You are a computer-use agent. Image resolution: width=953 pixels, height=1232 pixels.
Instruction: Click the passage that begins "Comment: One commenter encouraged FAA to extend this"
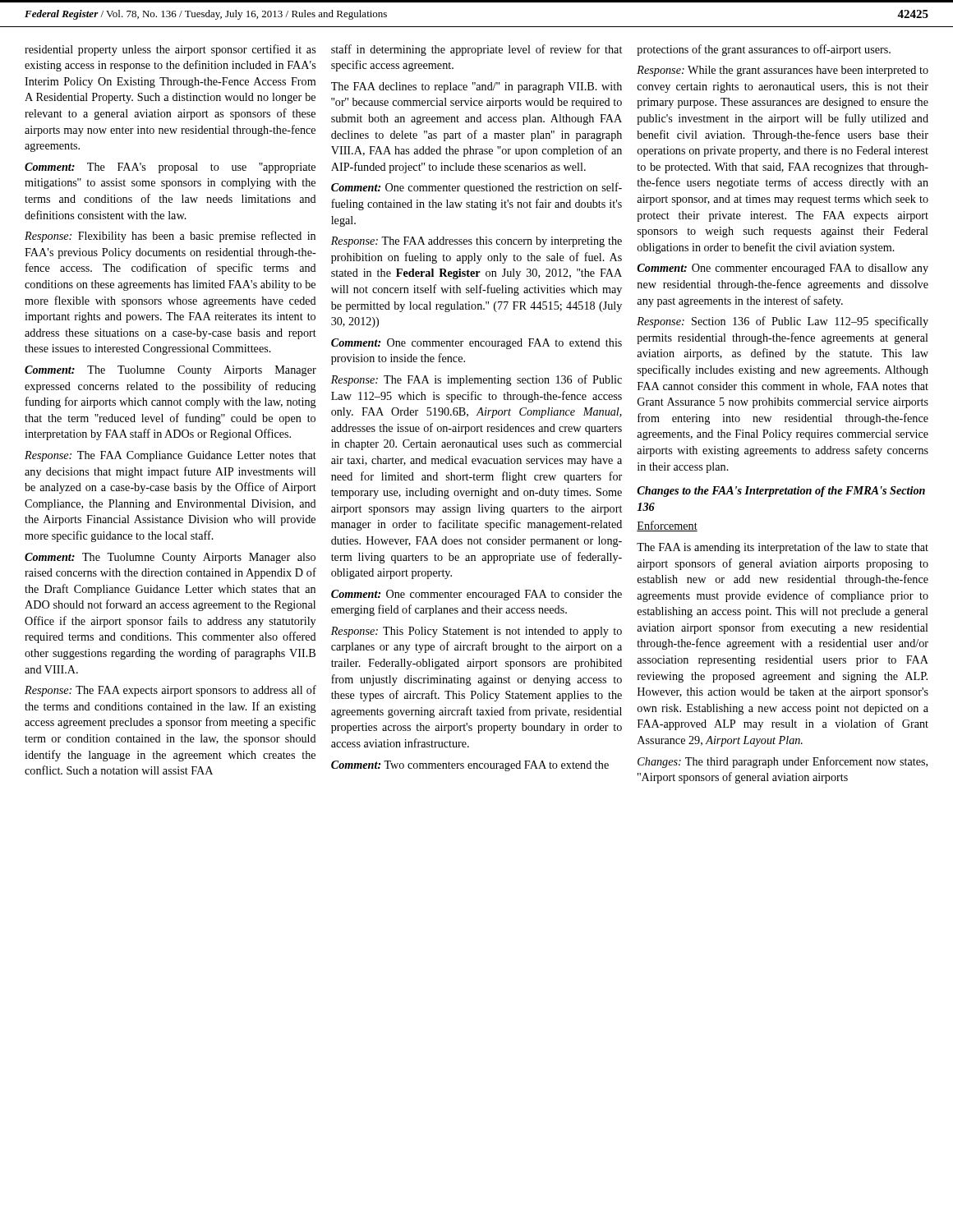(x=476, y=351)
